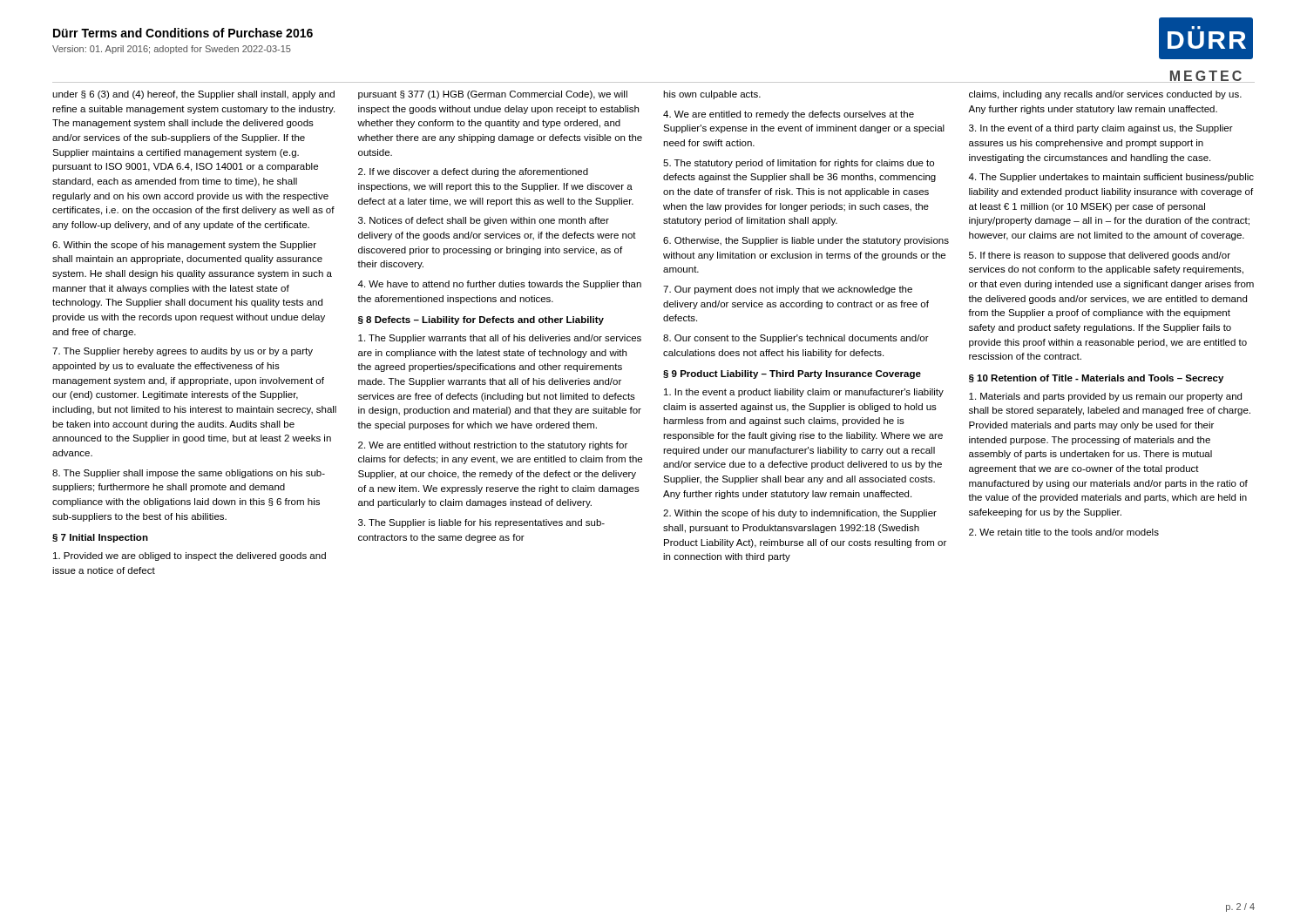The image size is (1307, 924).
Task: Navigate to the text block starting "Version: 01. April"
Action: [172, 49]
